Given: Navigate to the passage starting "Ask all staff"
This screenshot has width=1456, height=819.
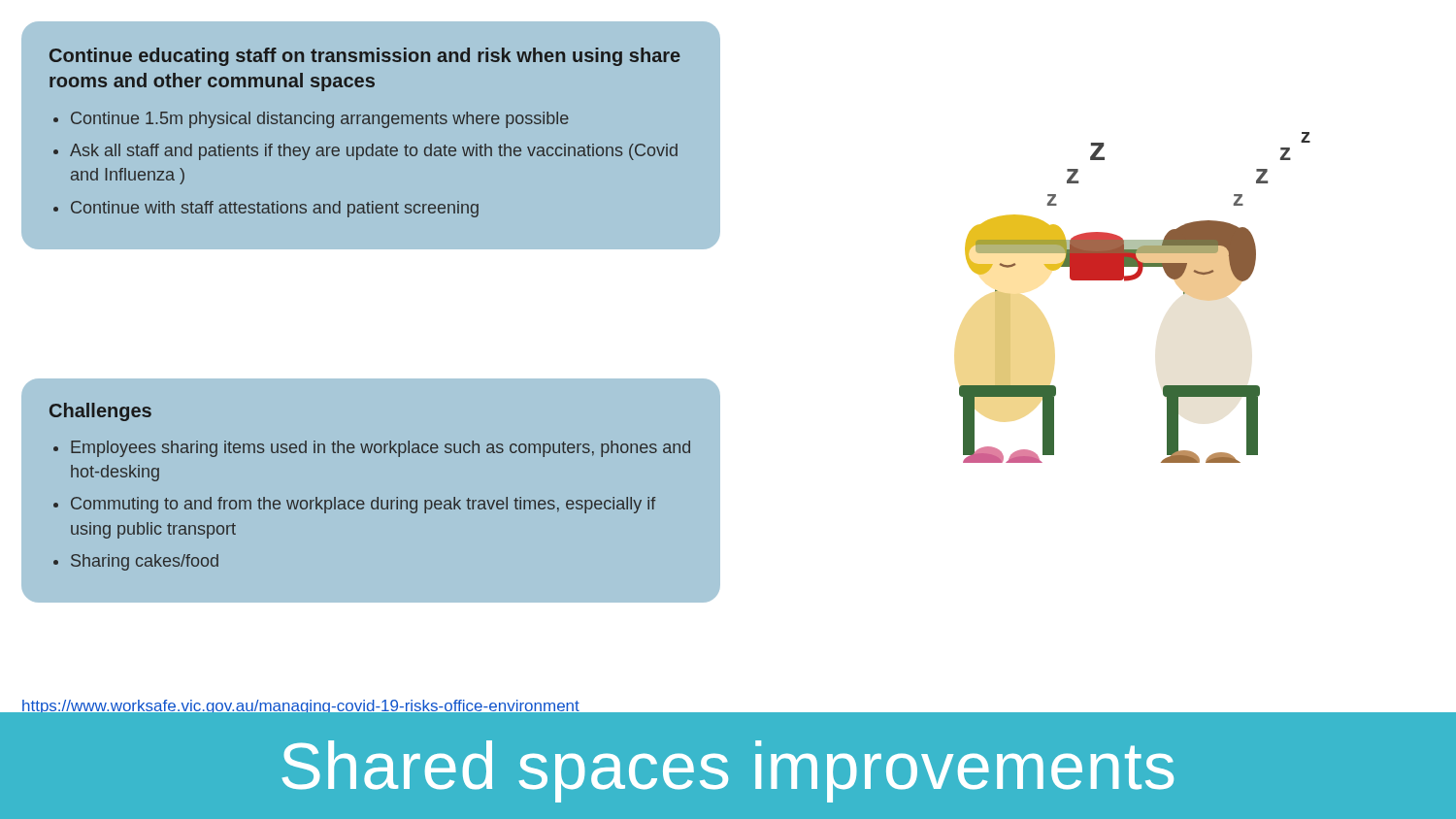Looking at the screenshot, I should point(374,163).
